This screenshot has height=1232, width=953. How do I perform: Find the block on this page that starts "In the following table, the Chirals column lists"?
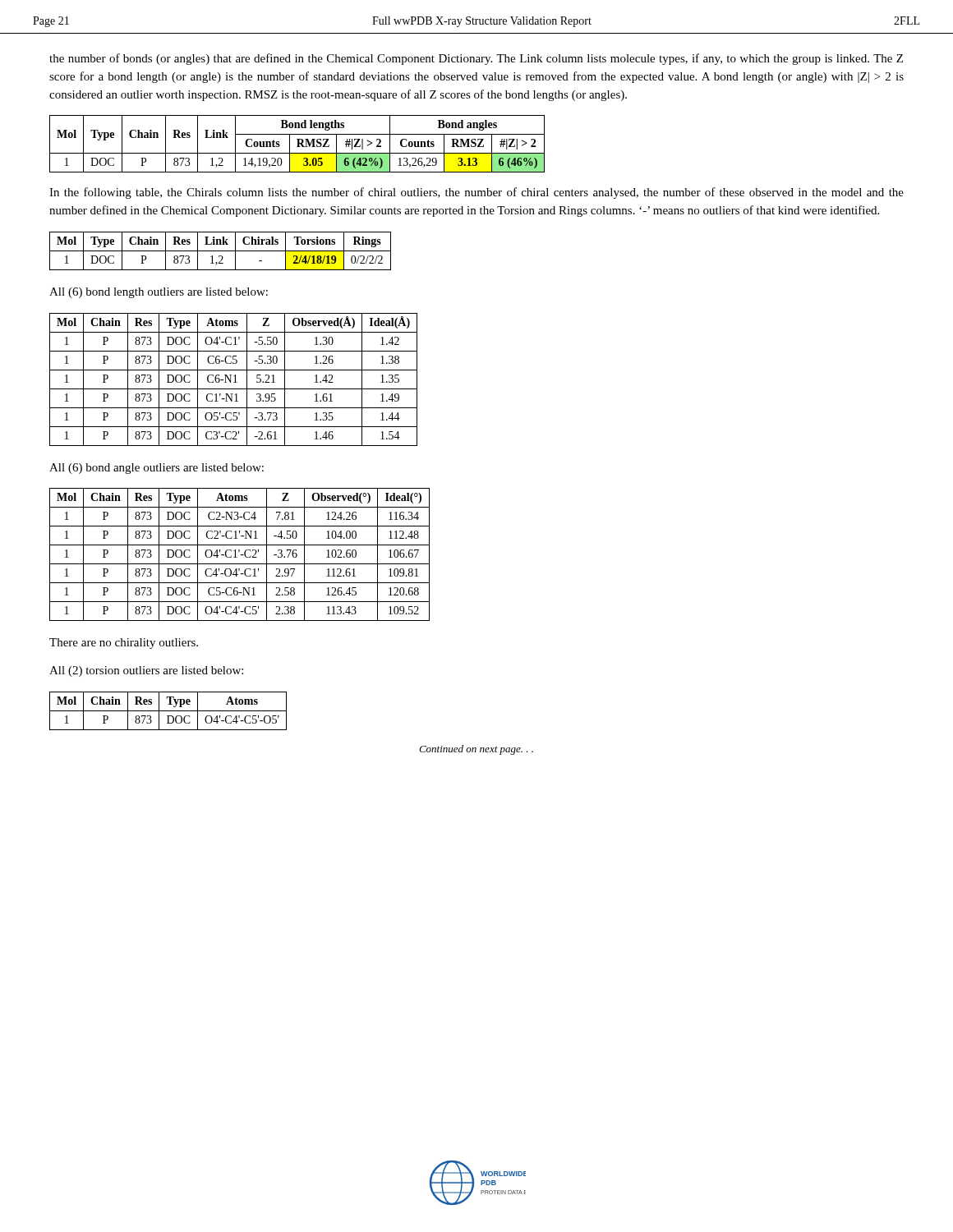476,202
